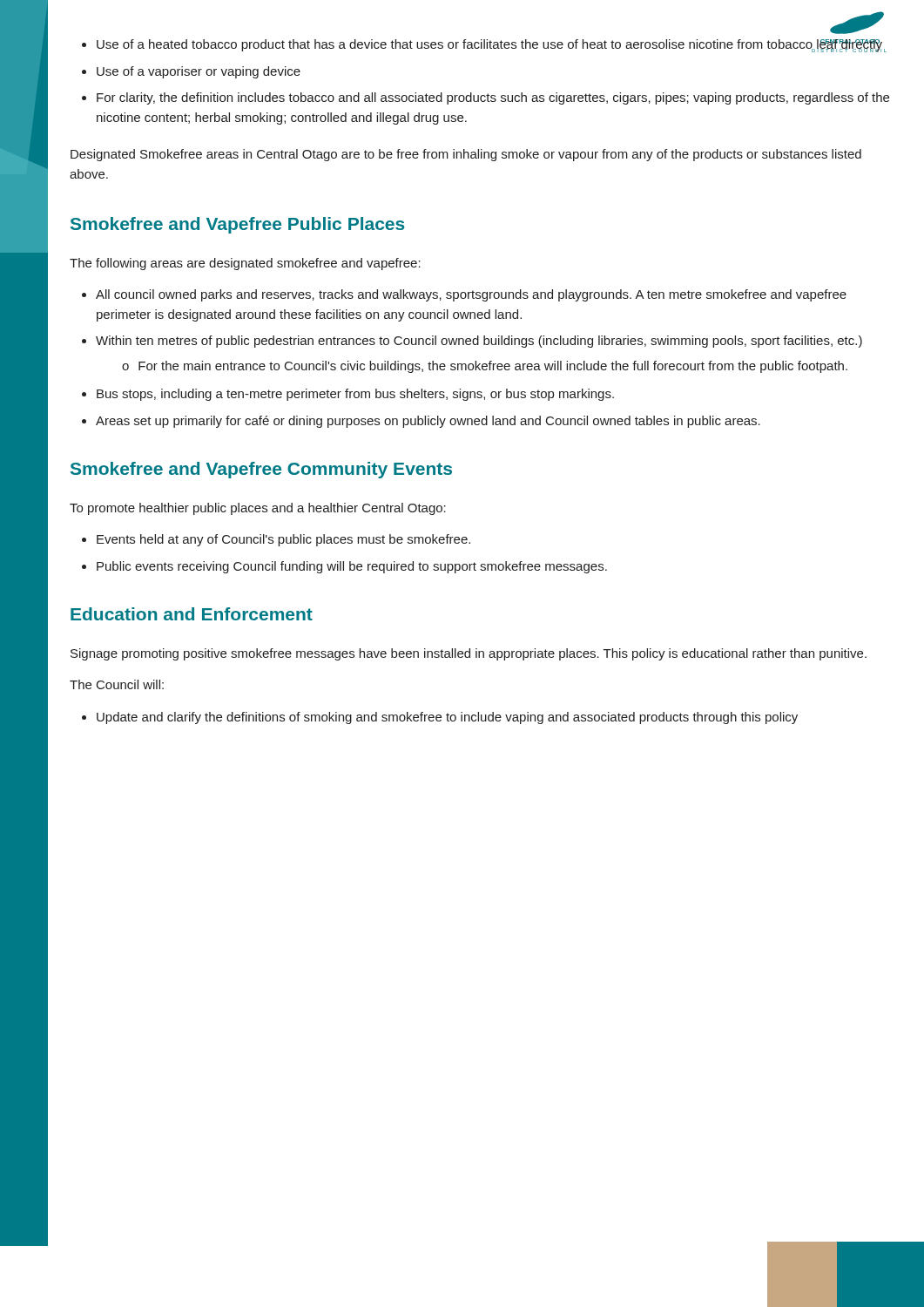The height and width of the screenshot is (1307, 924).
Task: Select the element starting "Public events receiving Council funding will be"
Action: 497,566
